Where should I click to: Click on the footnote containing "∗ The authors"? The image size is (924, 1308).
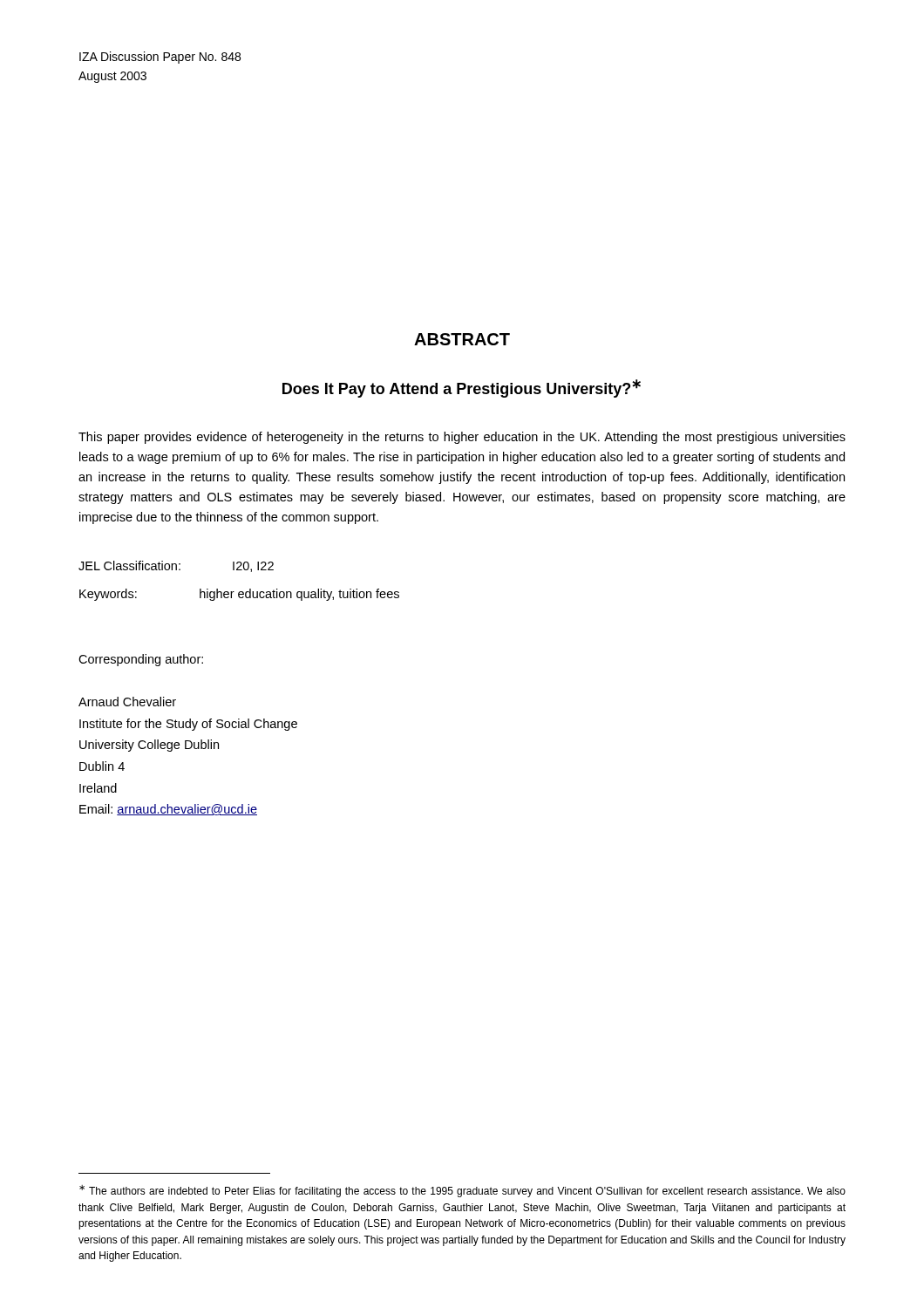click(462, 1222)
